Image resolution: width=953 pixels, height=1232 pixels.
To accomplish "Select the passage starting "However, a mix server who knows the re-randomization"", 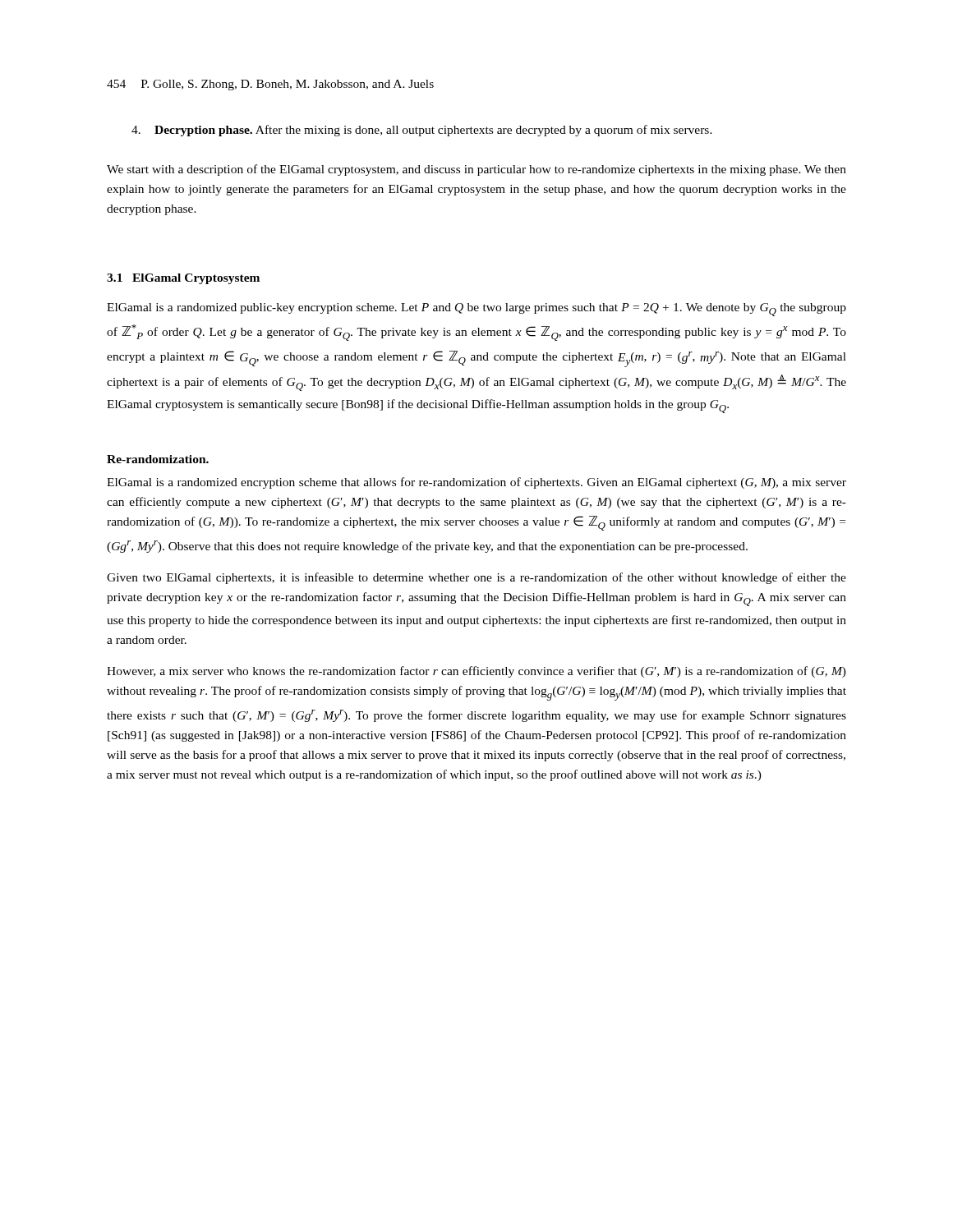I will click(x=476, y=722).
